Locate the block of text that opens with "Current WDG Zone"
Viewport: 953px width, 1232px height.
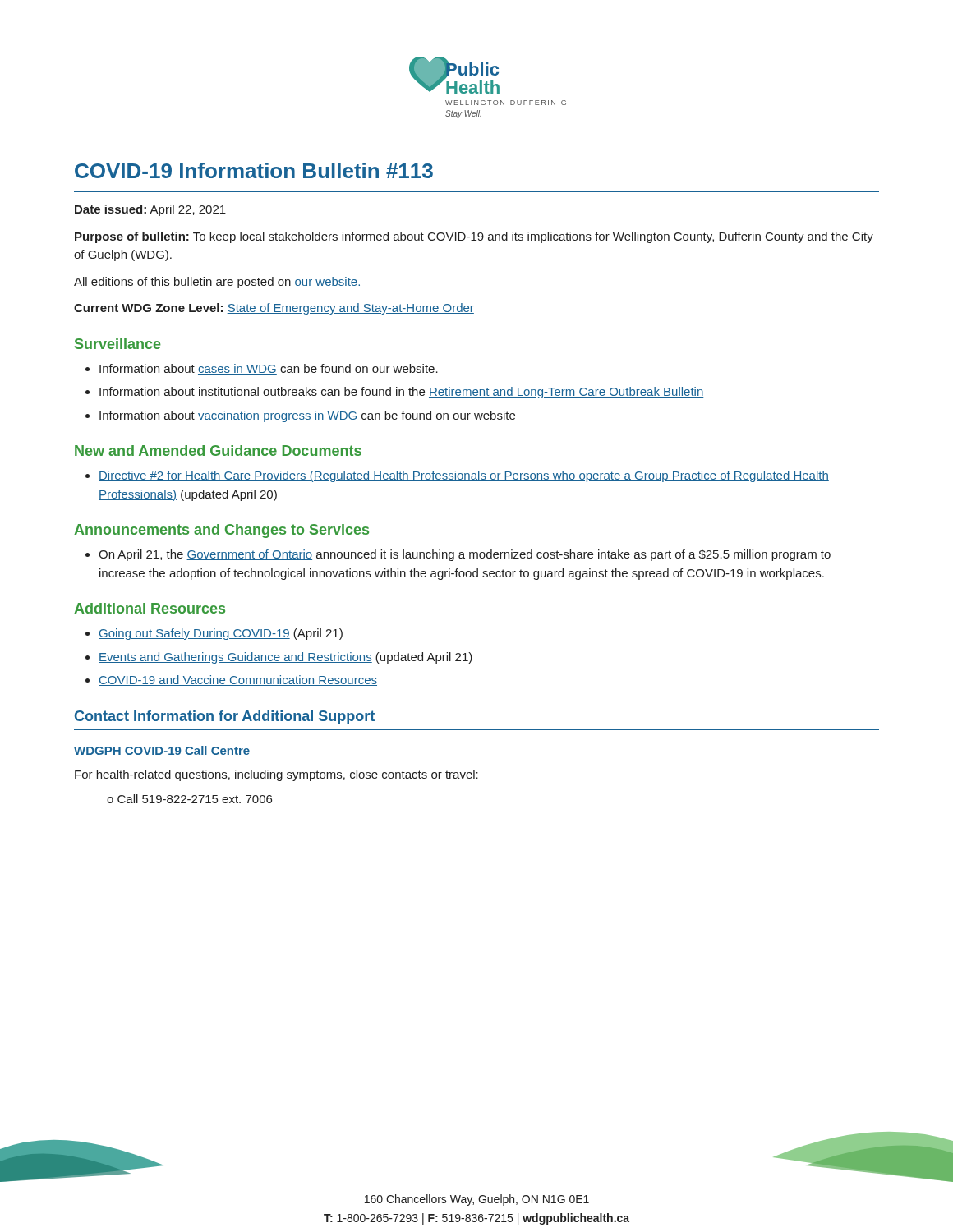[274, 308]
